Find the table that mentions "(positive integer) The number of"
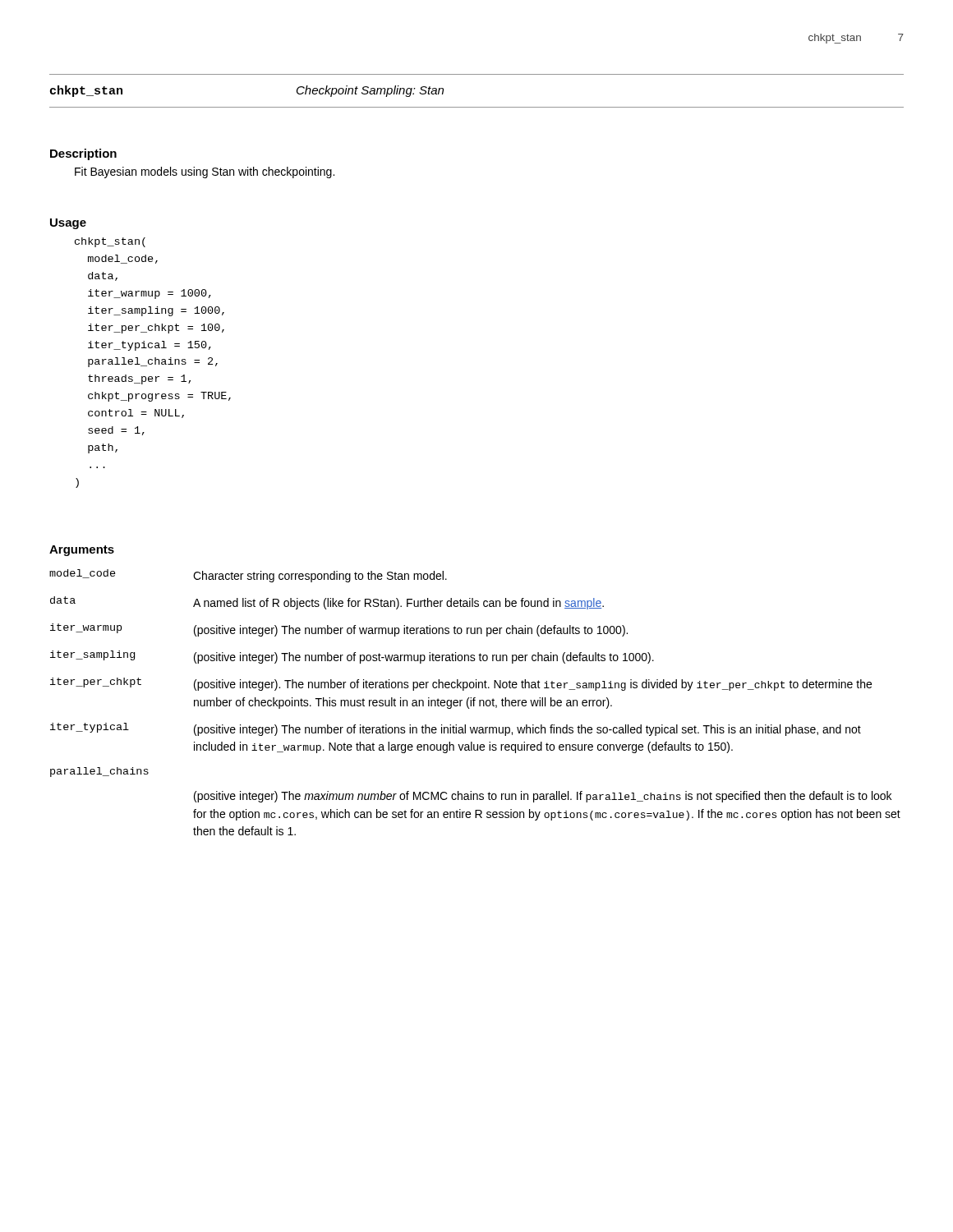953x1232 pixels. point(476,706)
